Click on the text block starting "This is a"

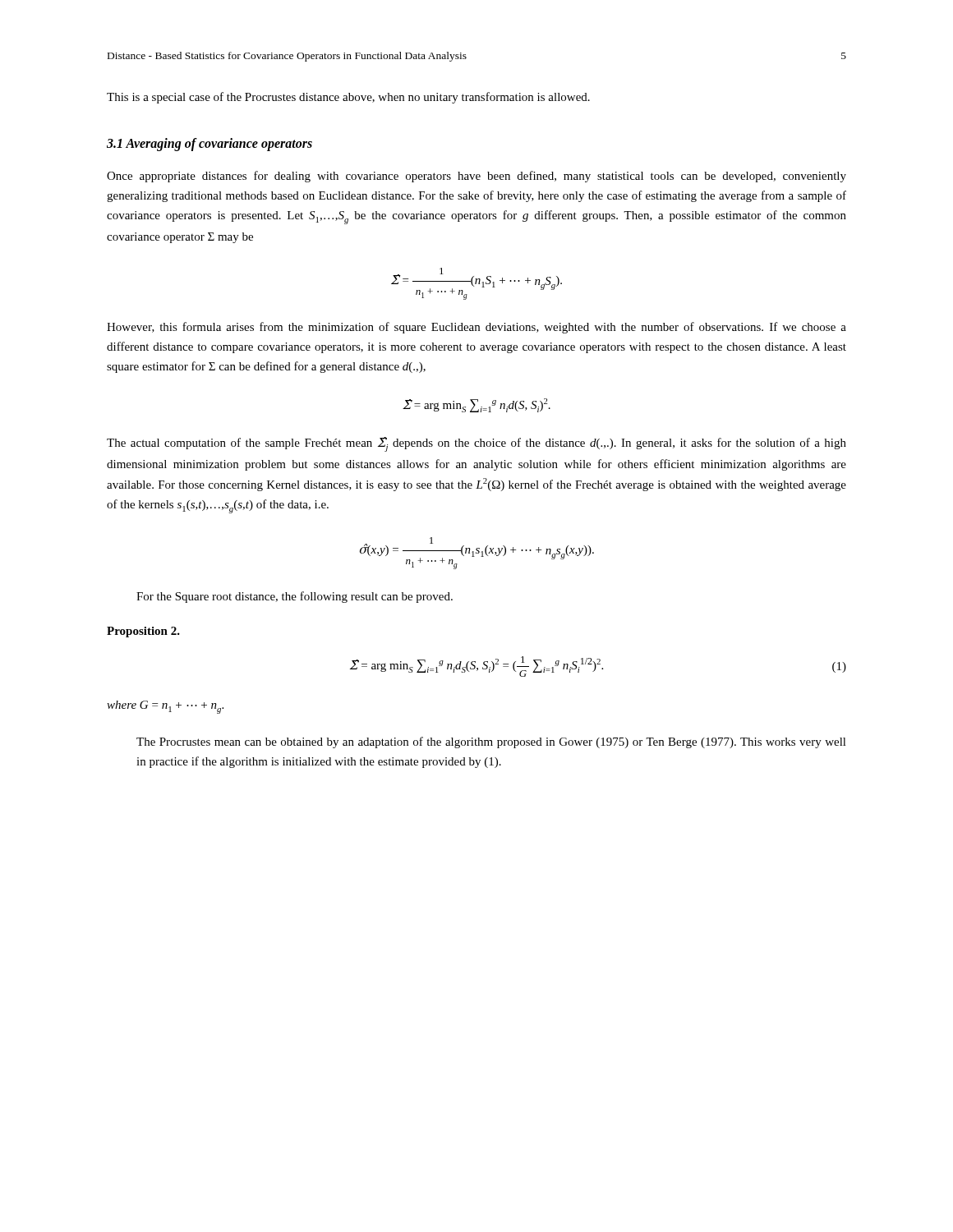[x=349, y=97]
